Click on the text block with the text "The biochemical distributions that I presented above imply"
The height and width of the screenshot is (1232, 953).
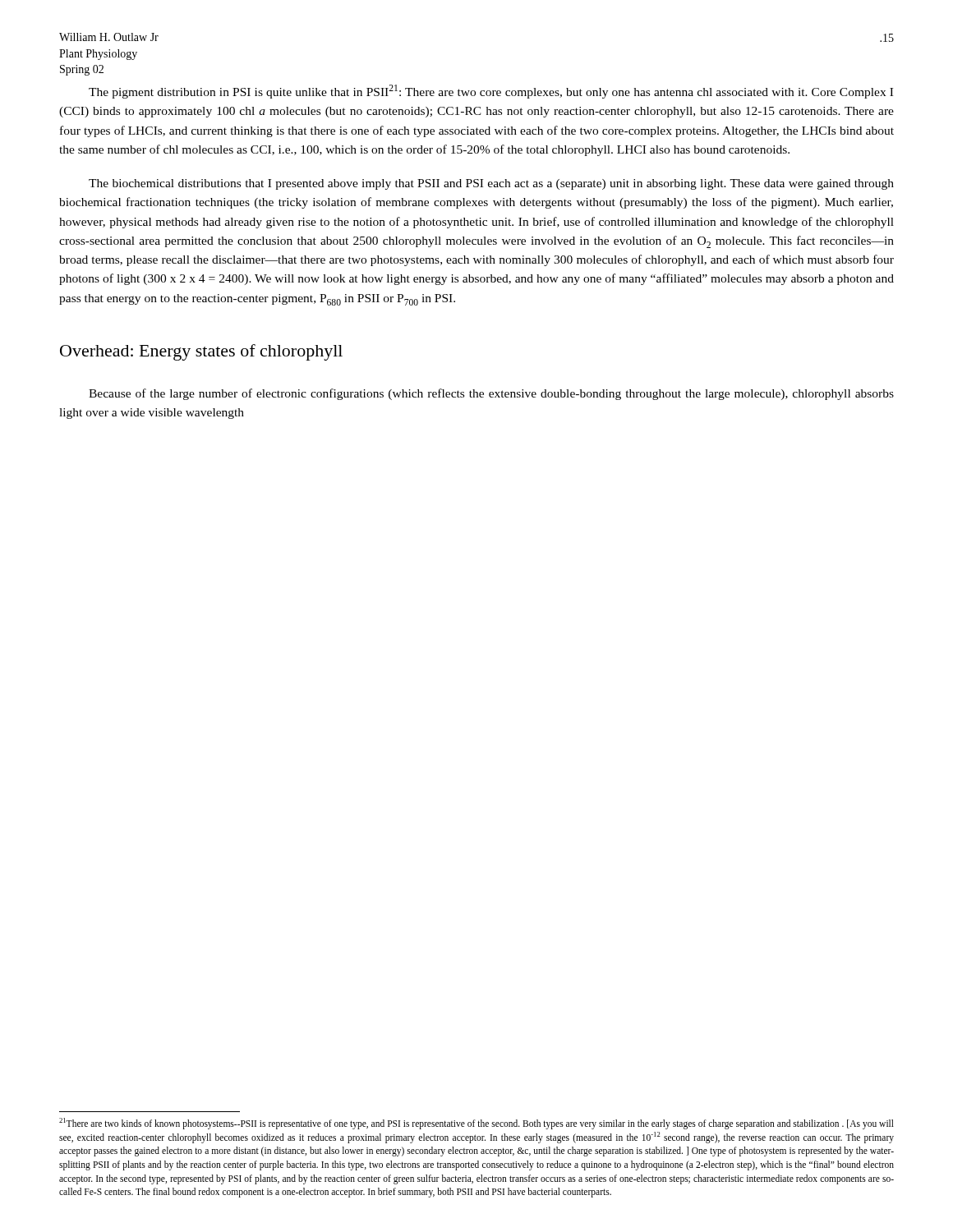click(x=476, y=241)
